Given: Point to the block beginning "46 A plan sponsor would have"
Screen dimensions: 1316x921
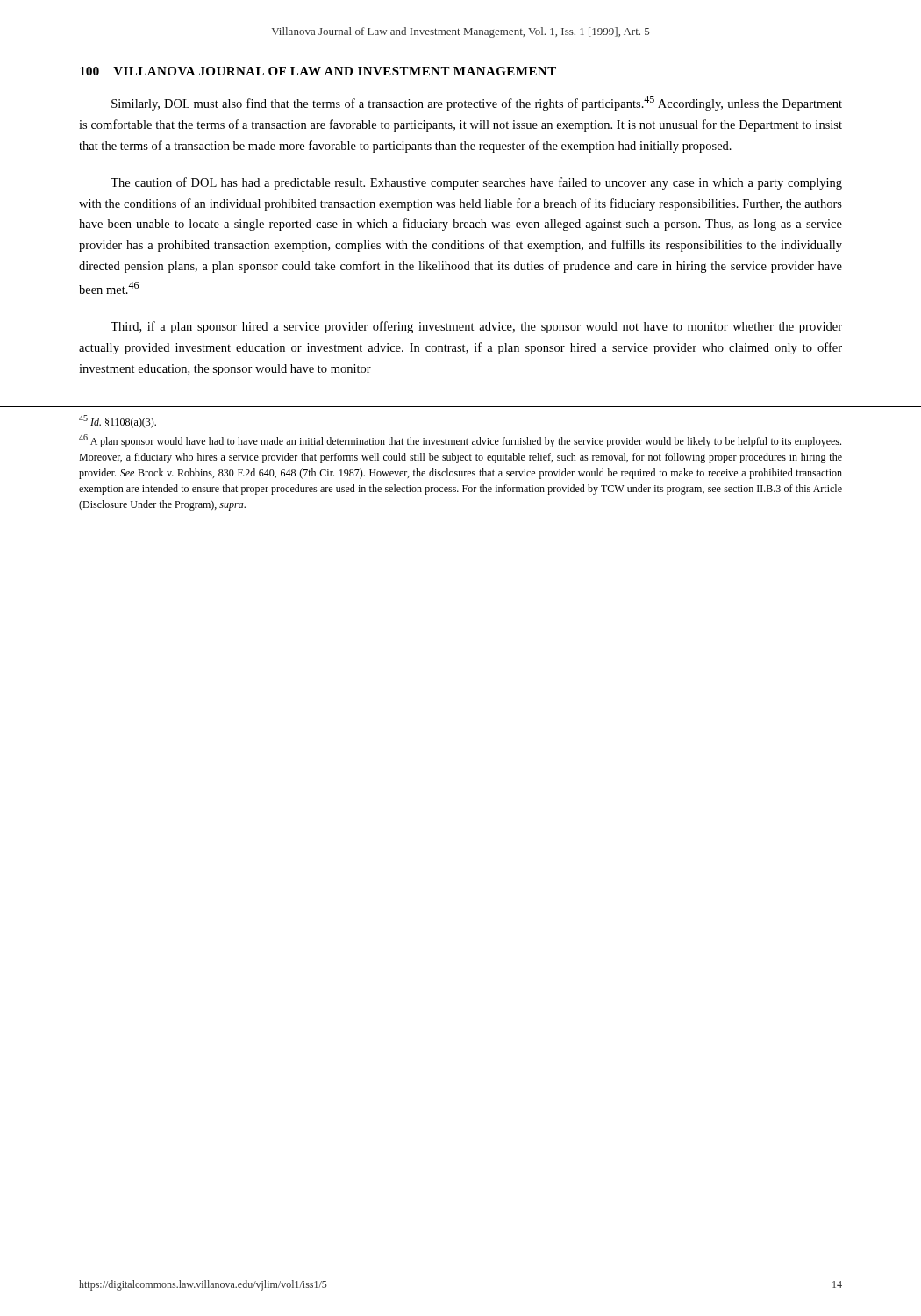Looking at the screenshot, I should (x=460, y=472).
